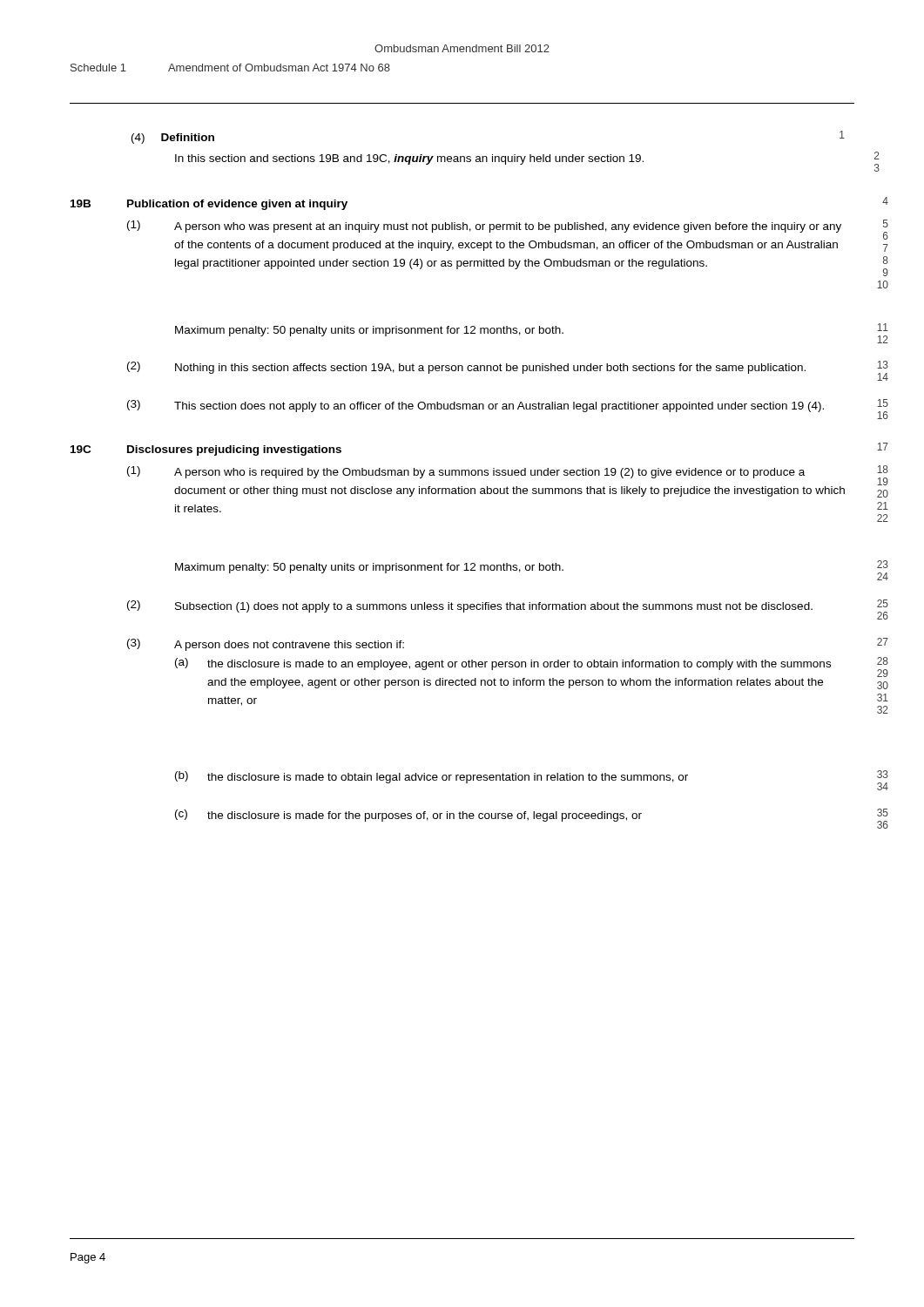The width and height of the screenshot is (924, 1307).
Task: Click on the text block containing "(3) This section does"
Action: pos(479,410)
